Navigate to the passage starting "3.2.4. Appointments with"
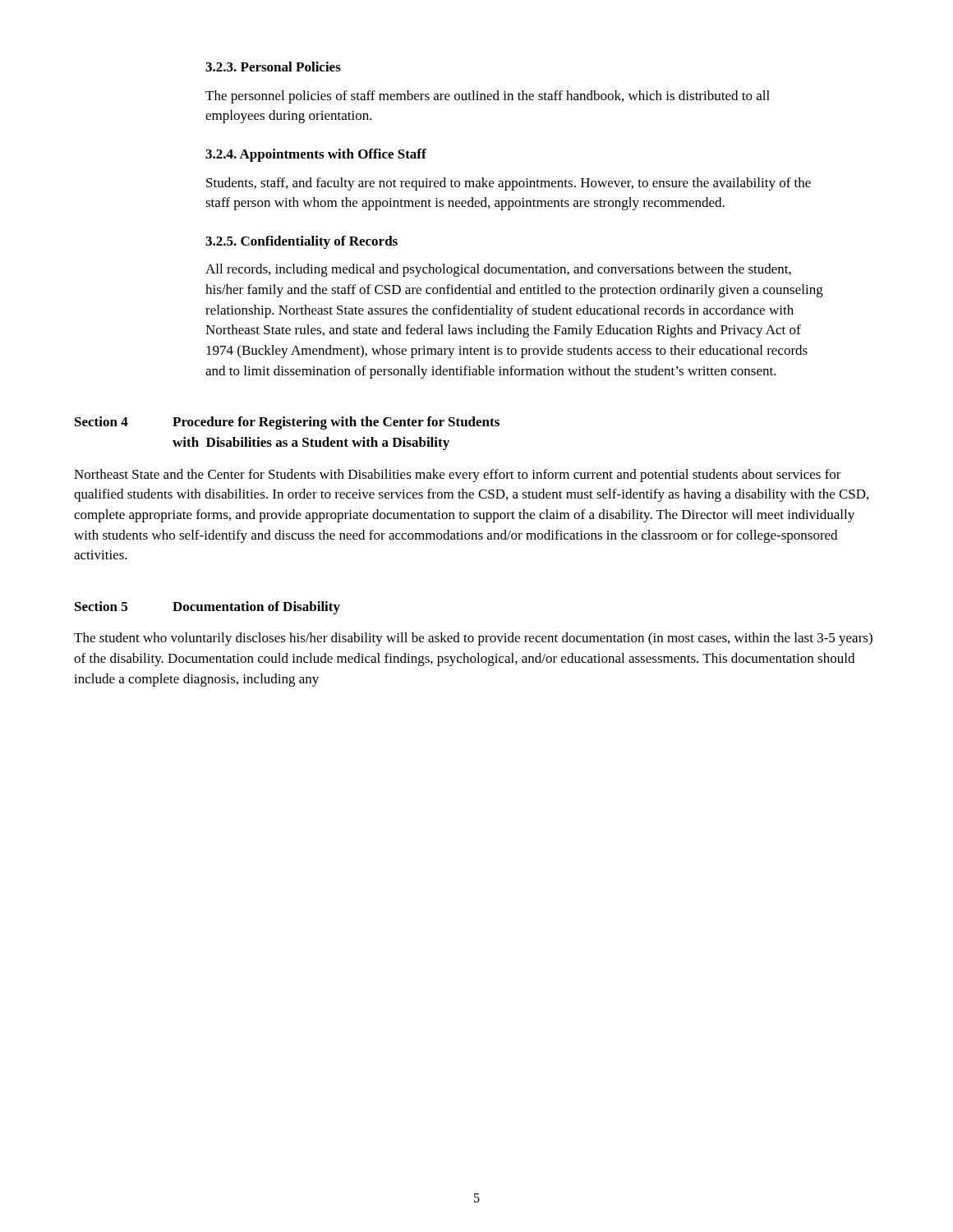 click(316, 154)
